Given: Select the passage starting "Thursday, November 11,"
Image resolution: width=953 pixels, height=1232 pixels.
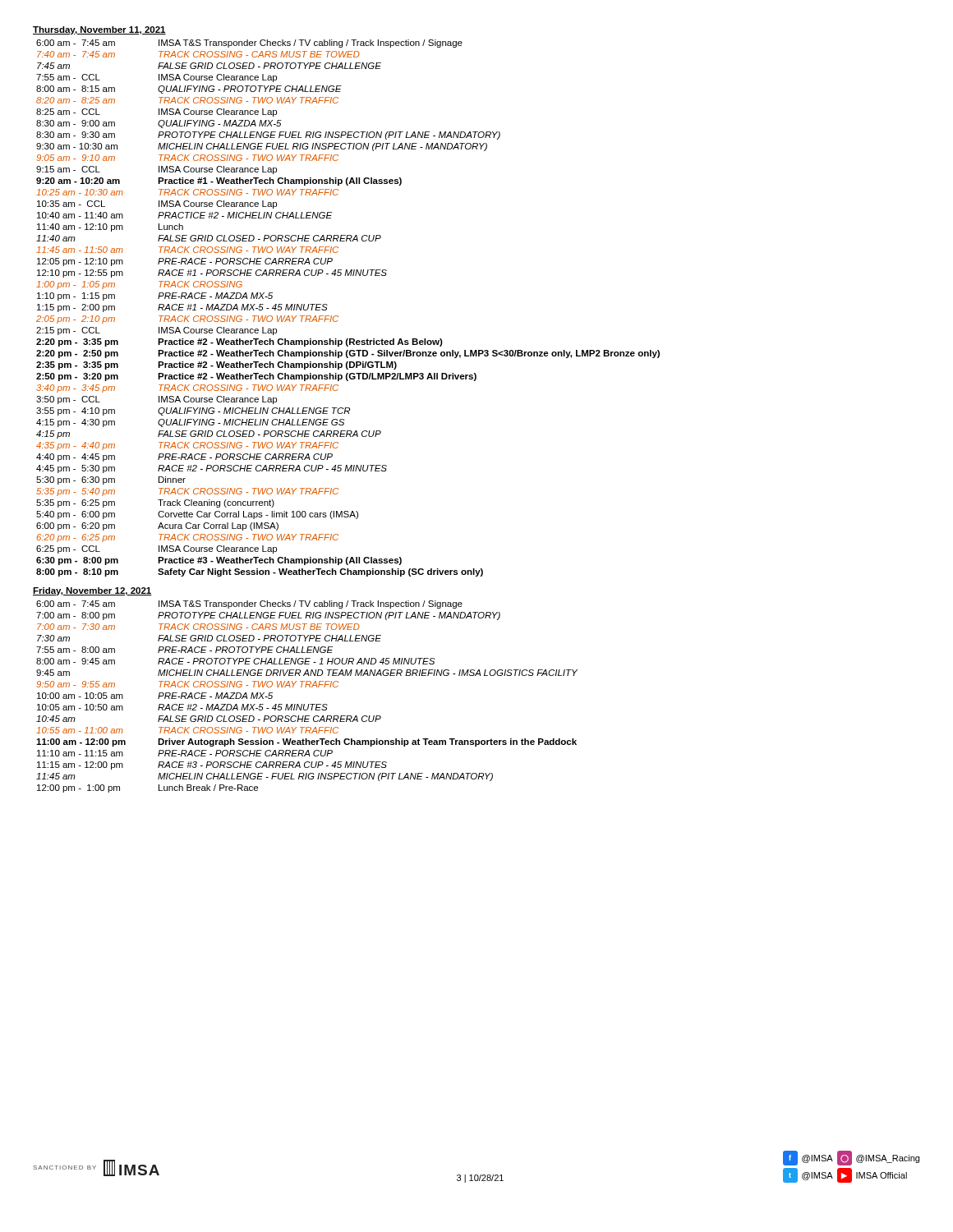Looking at the screenshot, I should [x=99, y=30].
